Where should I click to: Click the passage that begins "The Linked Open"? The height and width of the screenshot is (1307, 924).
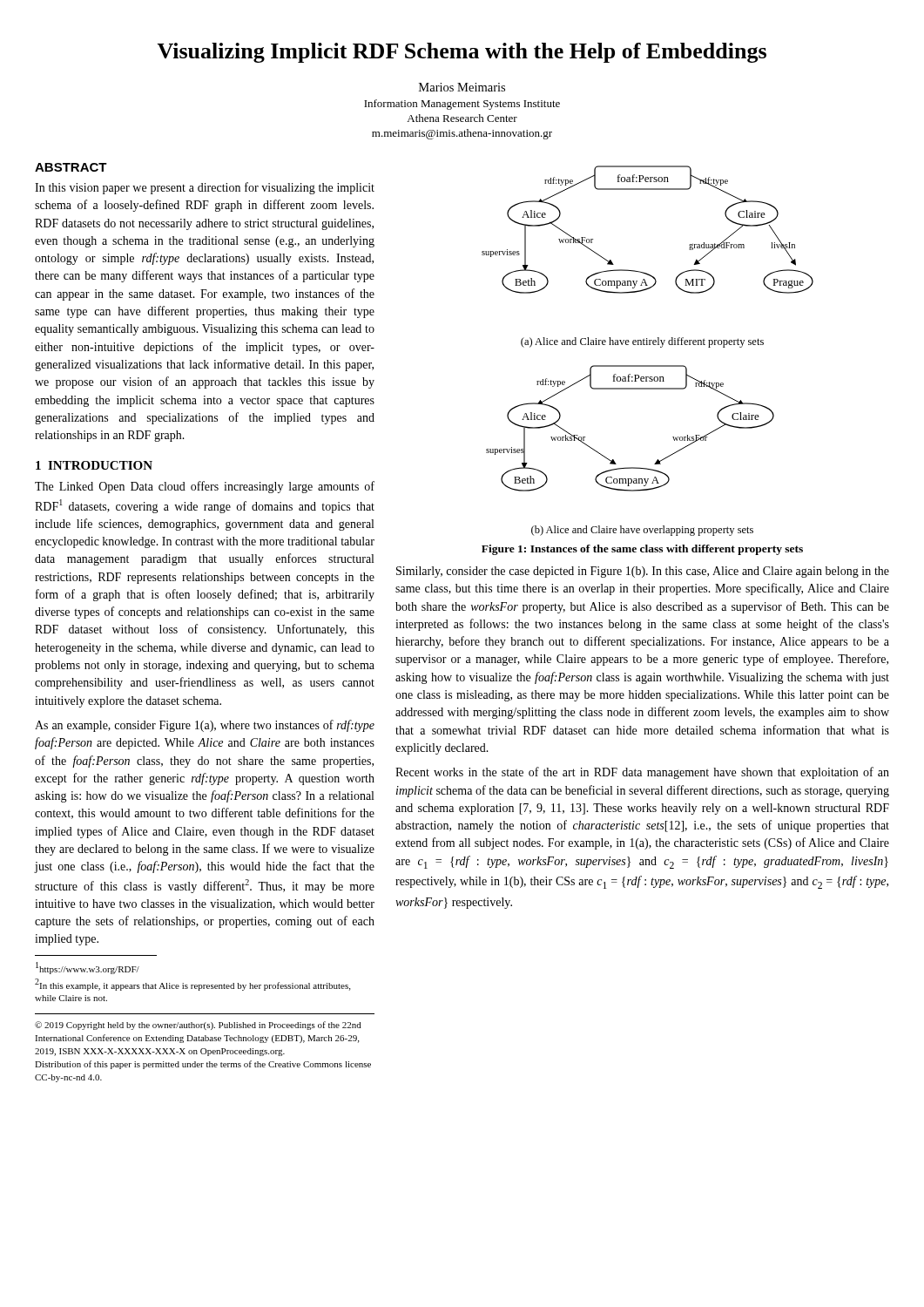click(205, 714)
